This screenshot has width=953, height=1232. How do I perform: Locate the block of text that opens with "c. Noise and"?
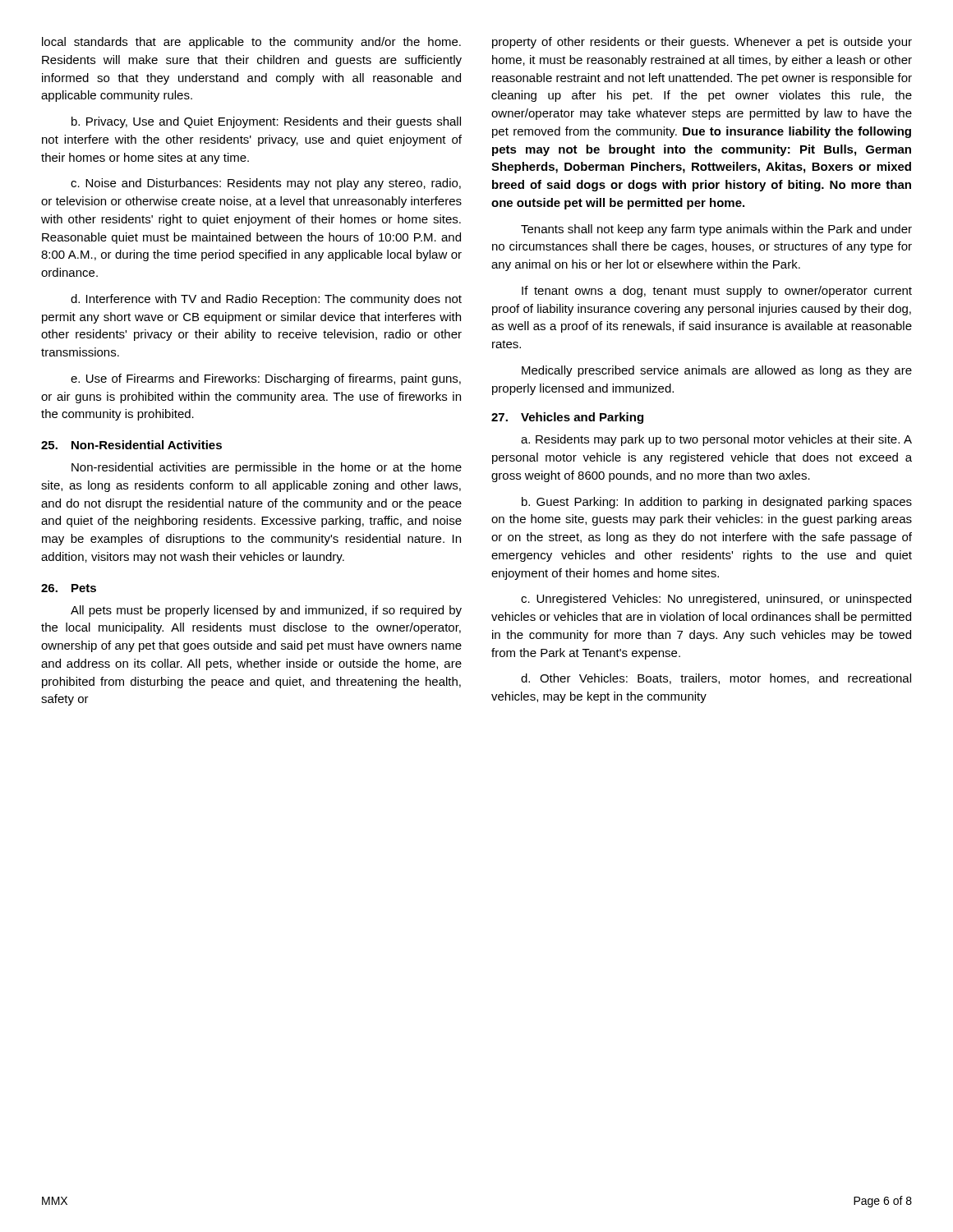(x=251, y=228)
